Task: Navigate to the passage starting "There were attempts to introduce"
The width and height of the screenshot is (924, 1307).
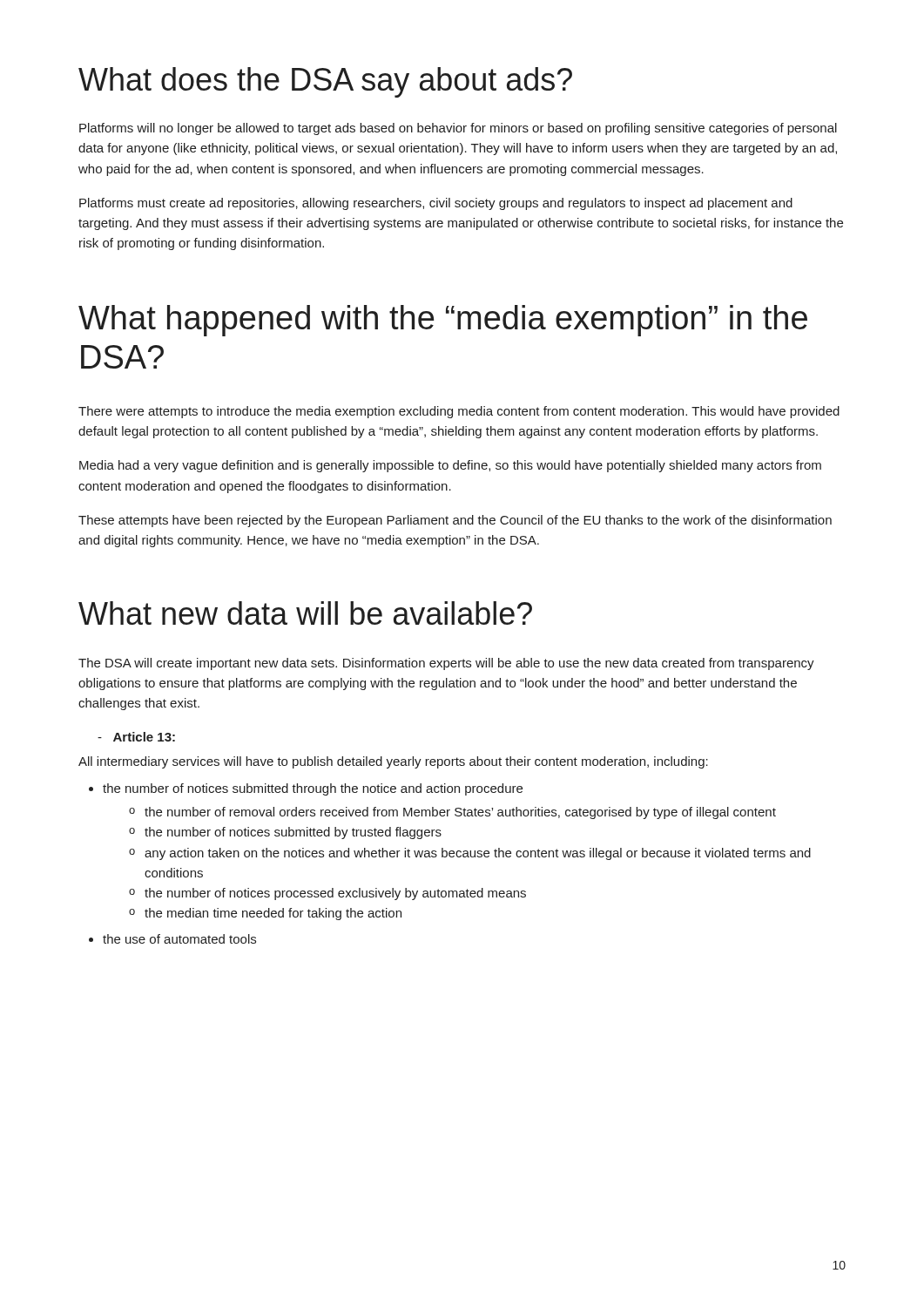Action: (462, 421)
